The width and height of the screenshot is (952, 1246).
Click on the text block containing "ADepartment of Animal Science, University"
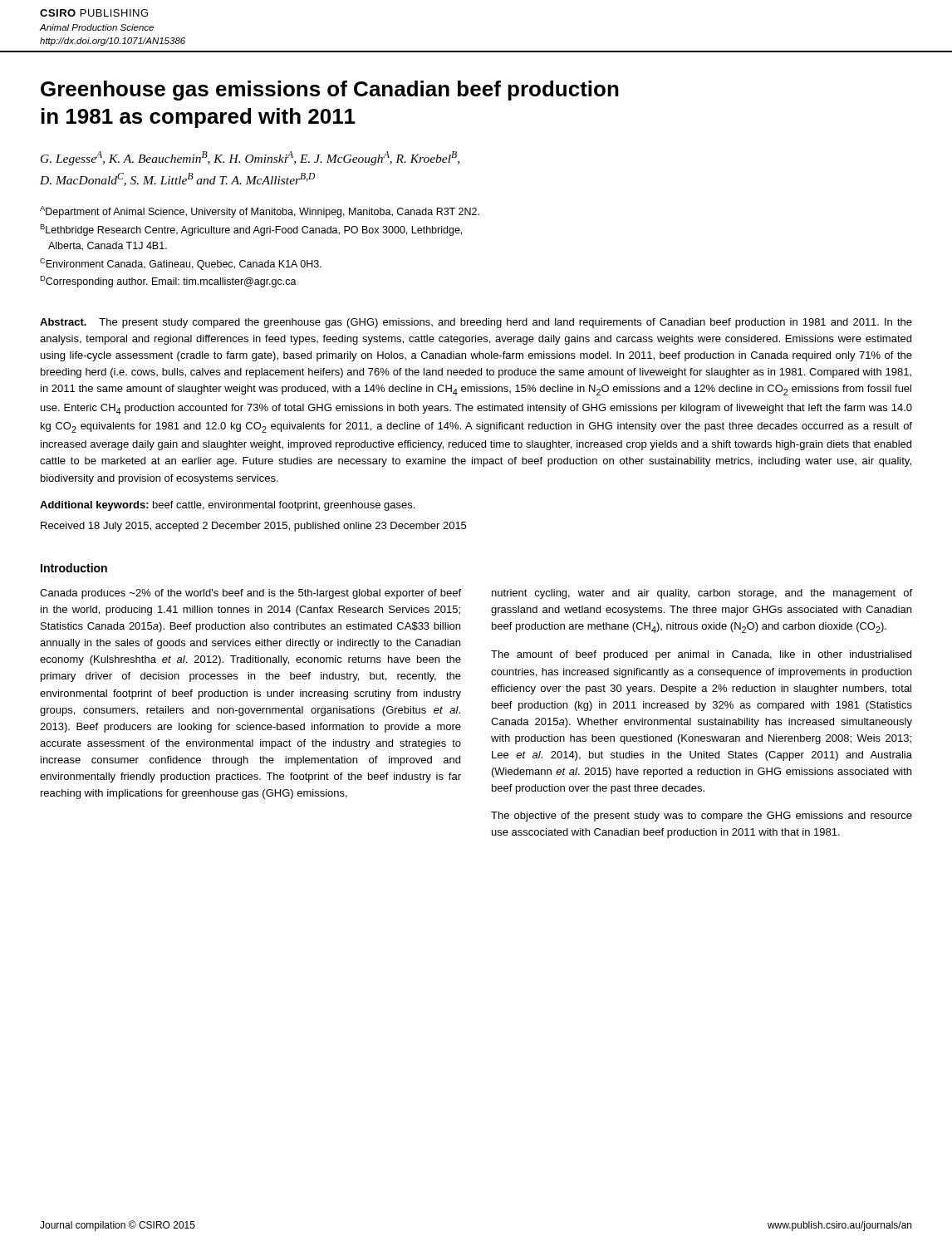pos(260,212)
